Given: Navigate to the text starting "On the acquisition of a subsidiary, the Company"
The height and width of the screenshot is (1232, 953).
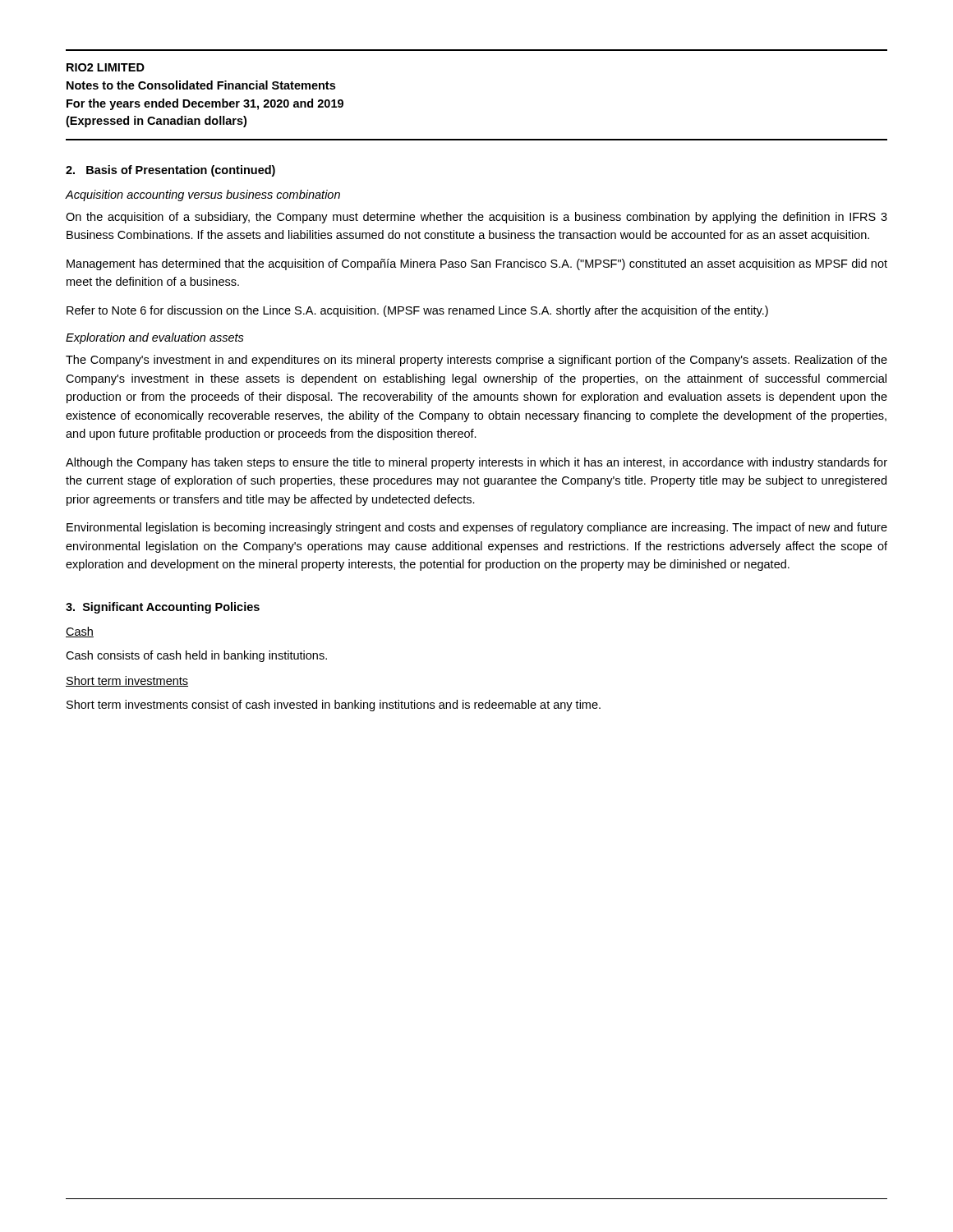Looking at the screenshot, I should point(476,226).
